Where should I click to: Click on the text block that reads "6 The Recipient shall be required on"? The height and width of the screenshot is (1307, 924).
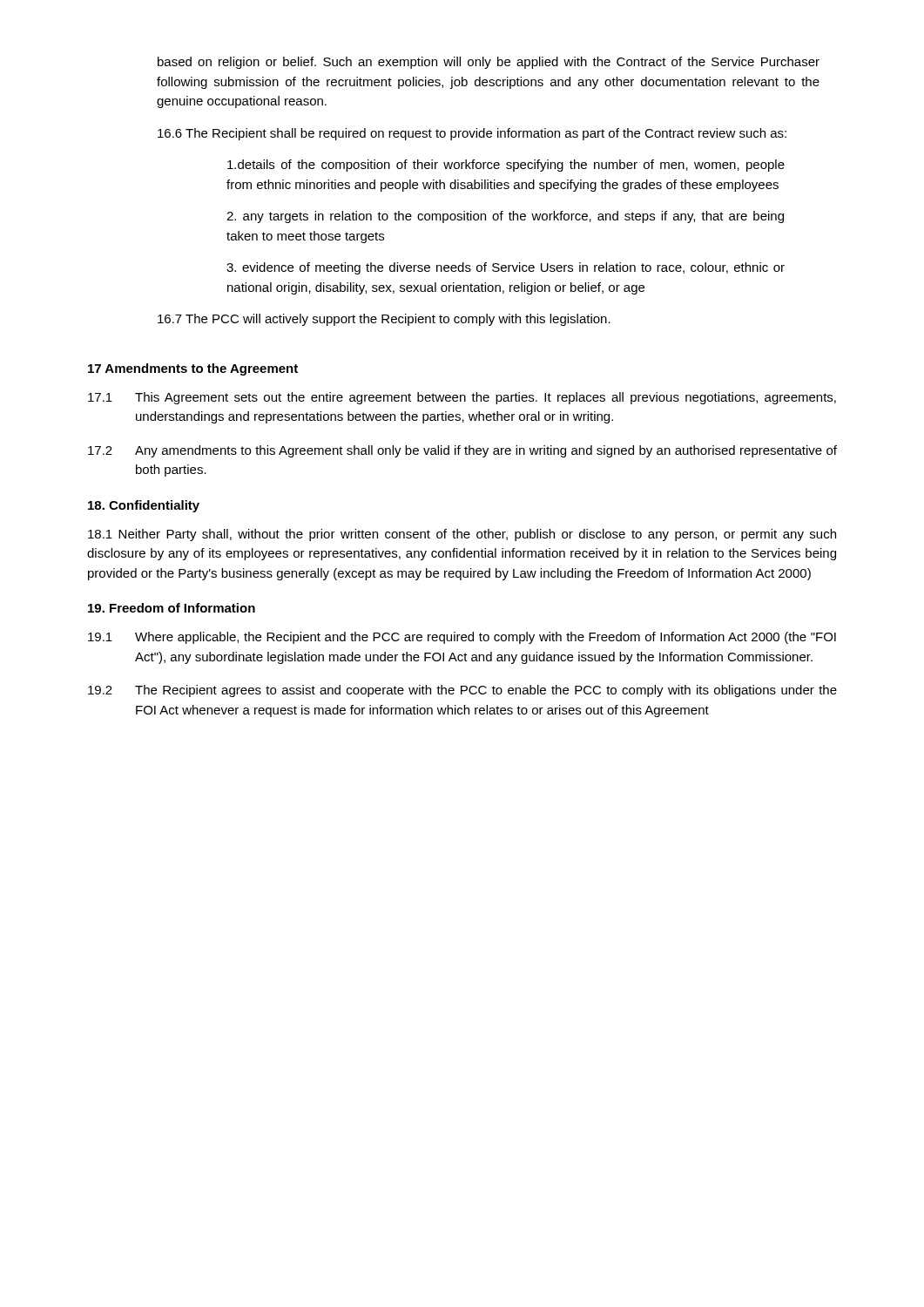coord(472,132)
